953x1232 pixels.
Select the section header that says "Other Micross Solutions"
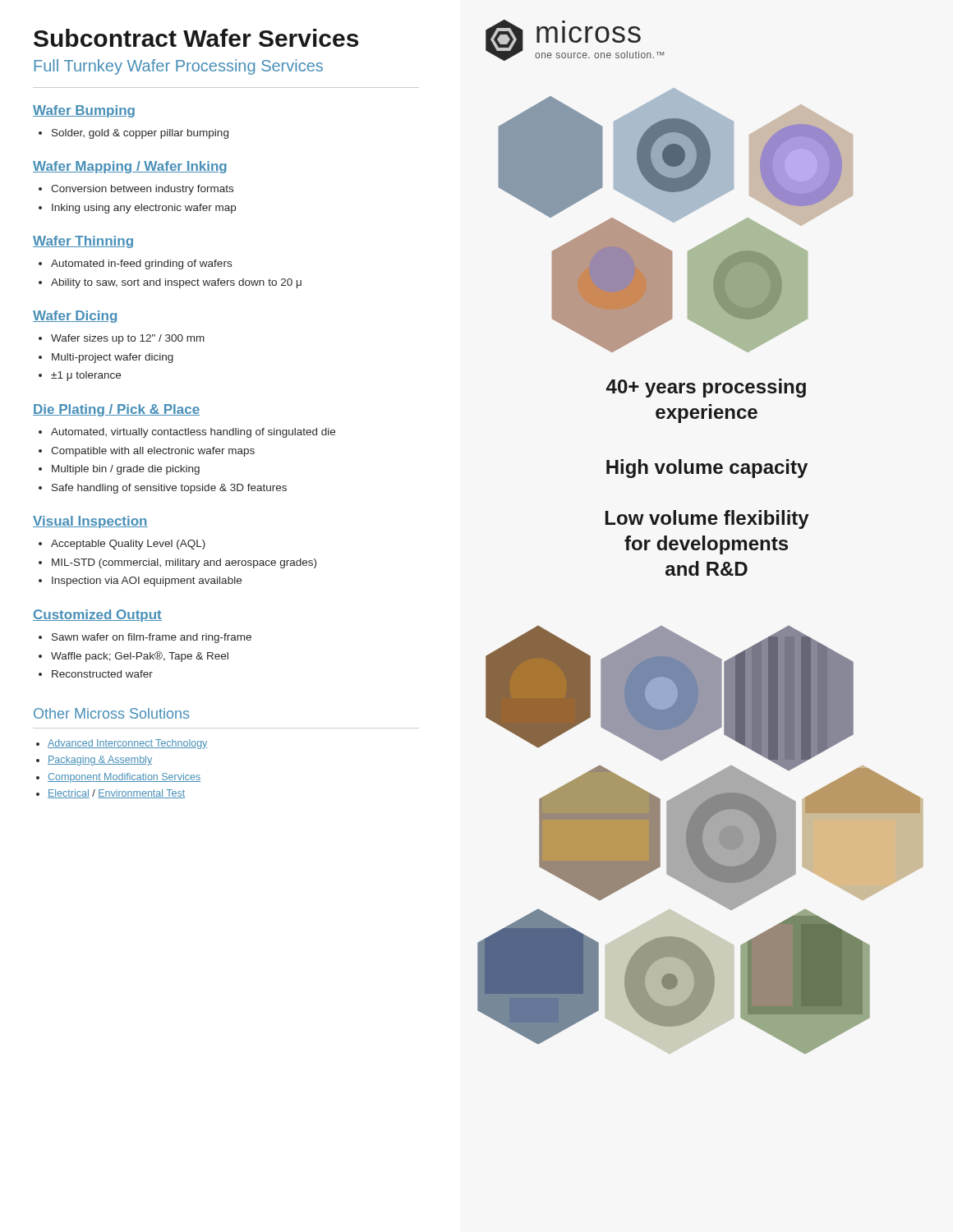pos(111,713)
